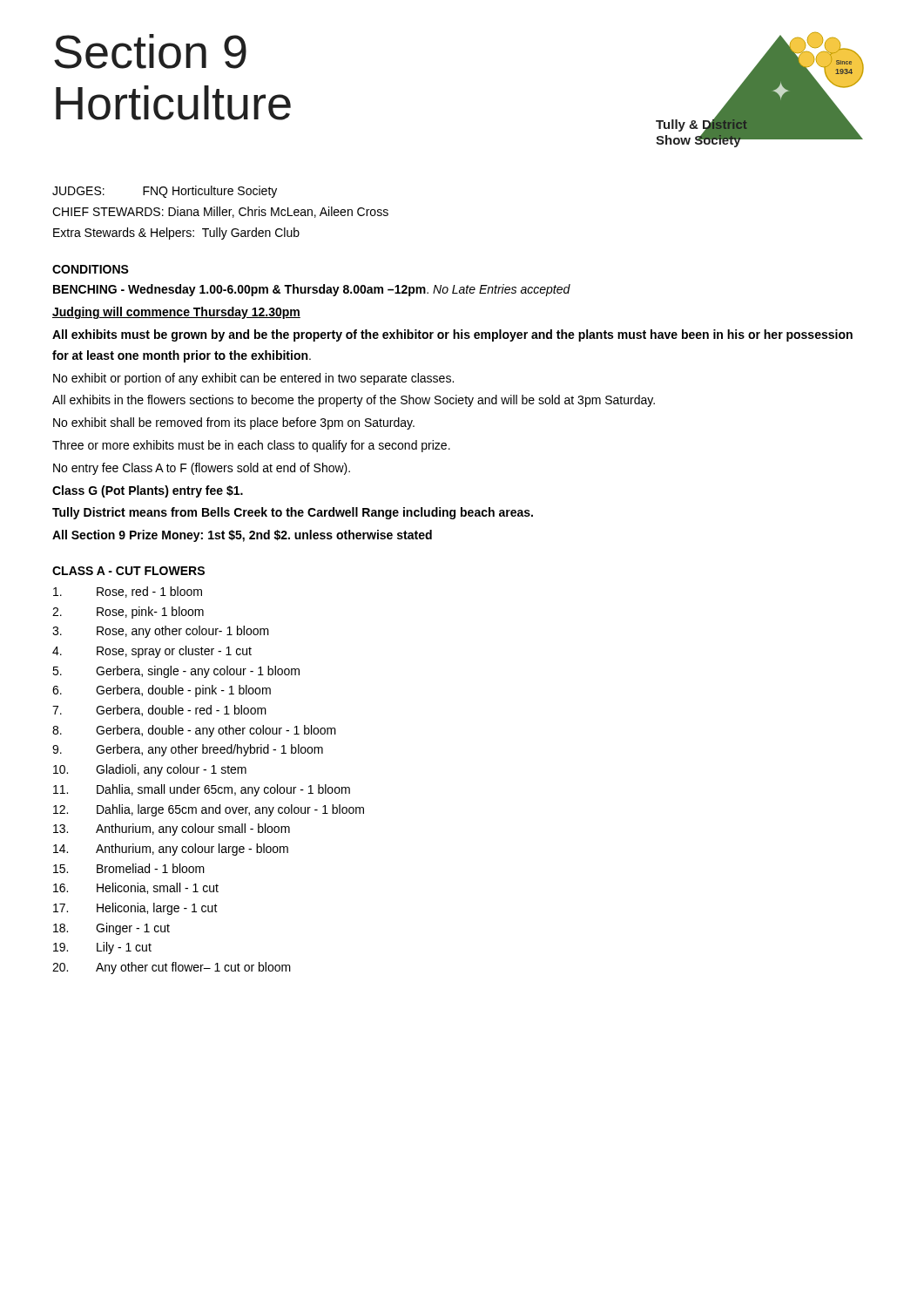Select the list item with the text "16. Heliconia, small - 1"
Viewport: 924px width, 1307px height.
(136, 888)
